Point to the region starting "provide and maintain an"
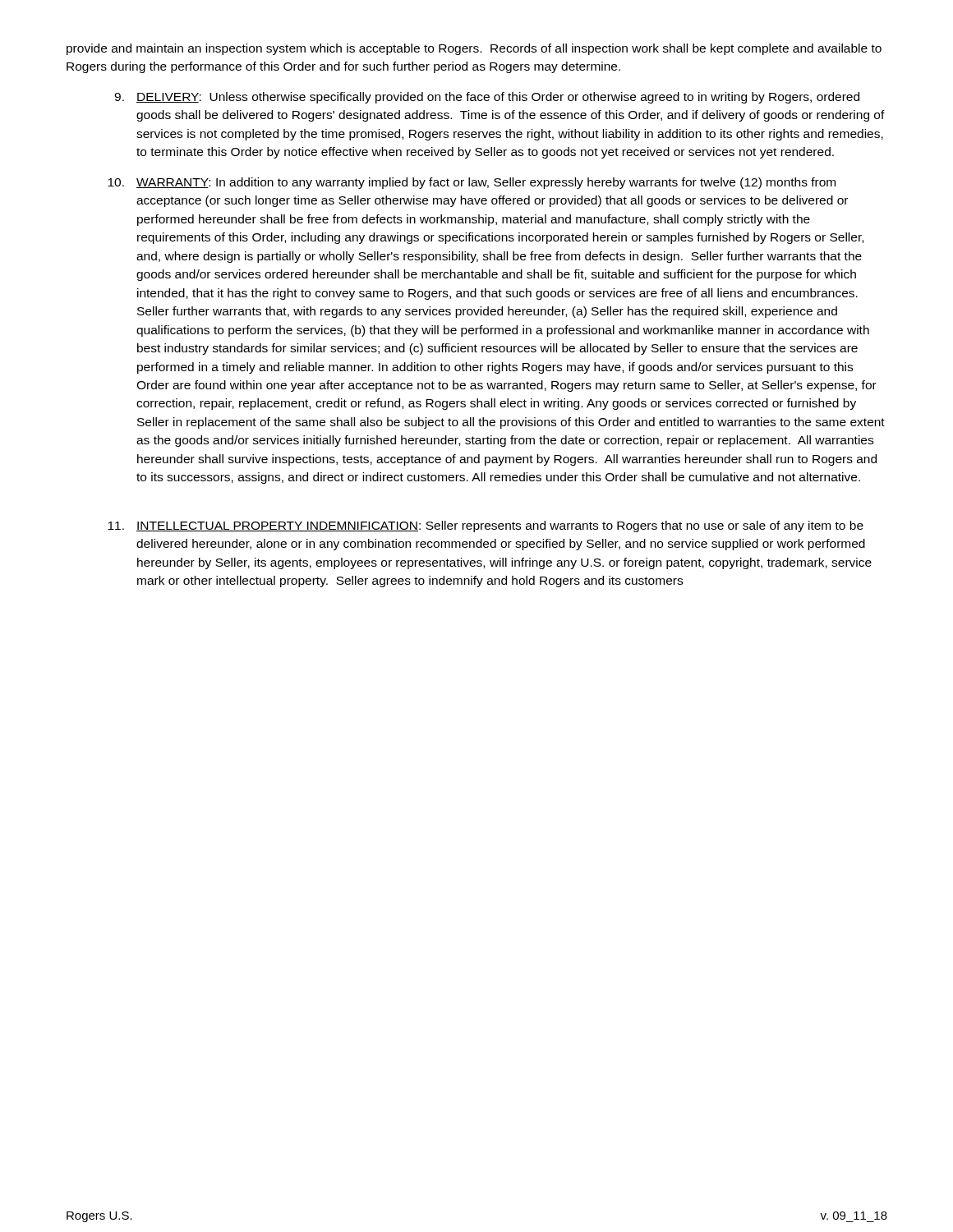 click(474, 57)
